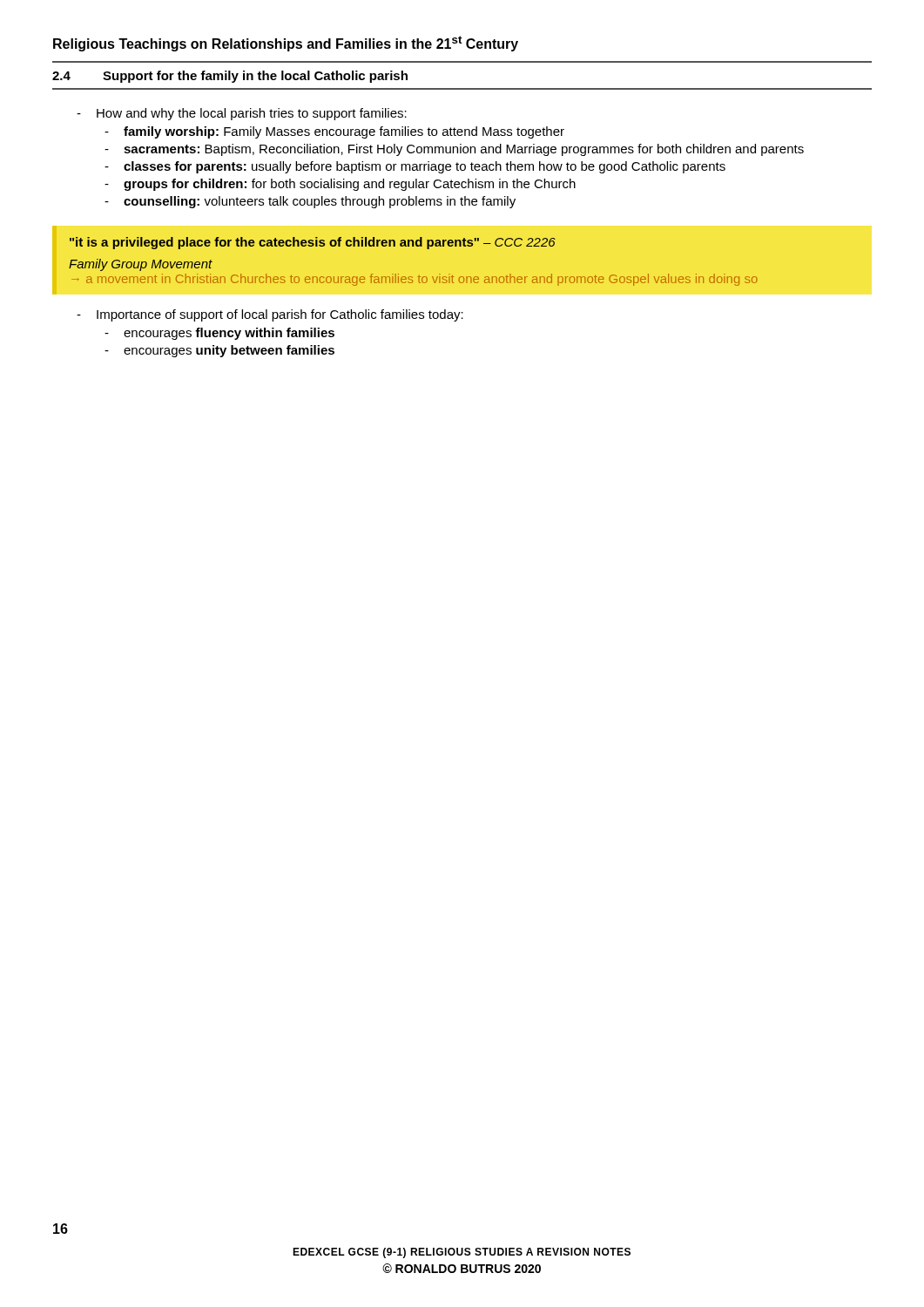Click on the list item that says "- encourages fluency within"
The width and height of the screenshot is (924, 1307).
[x=220, y=333]
